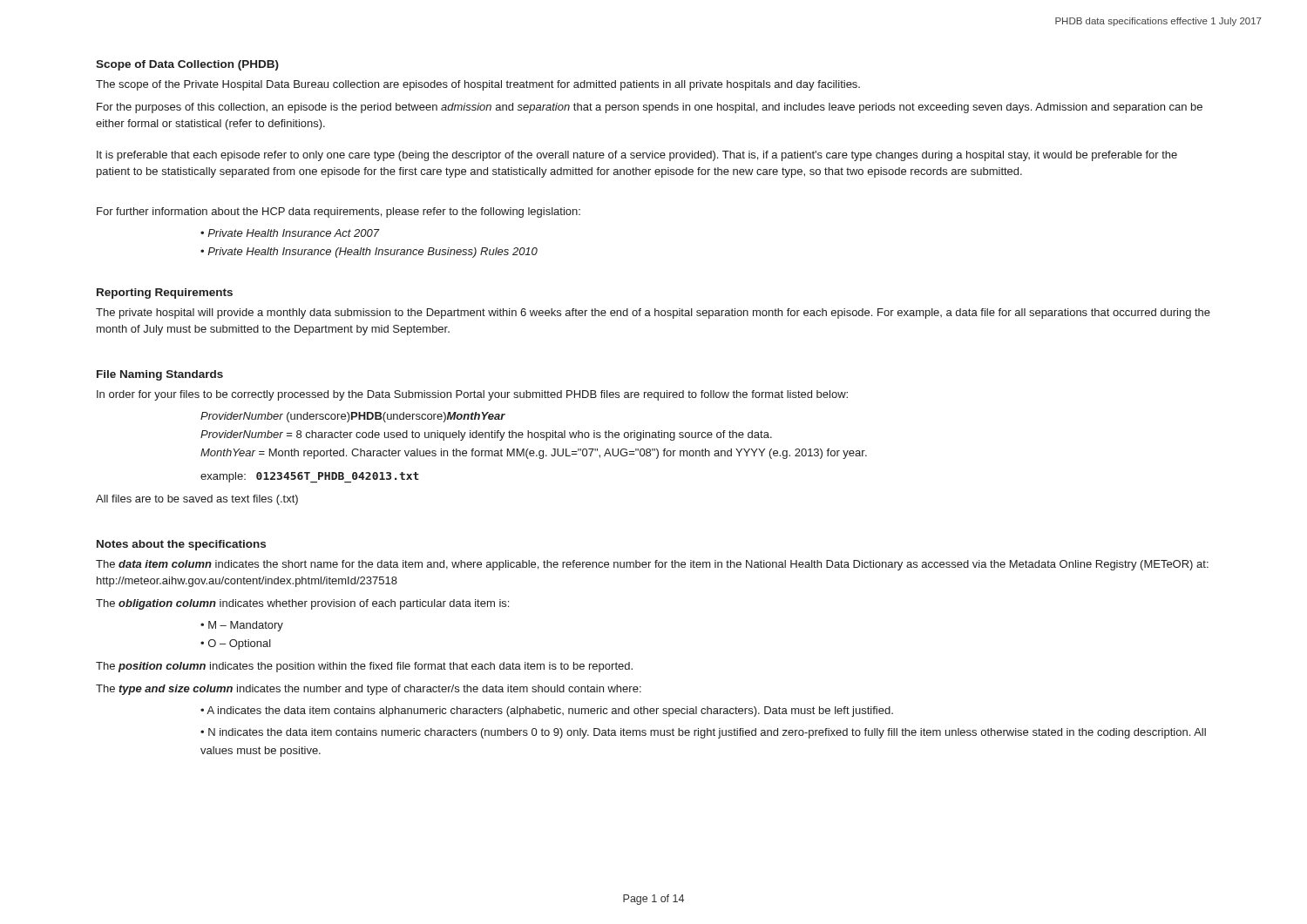Image resolution: width=1307 pixels, height=924 pixels.
Task: Locate the text "• O – Optional"
Action: 236,643
